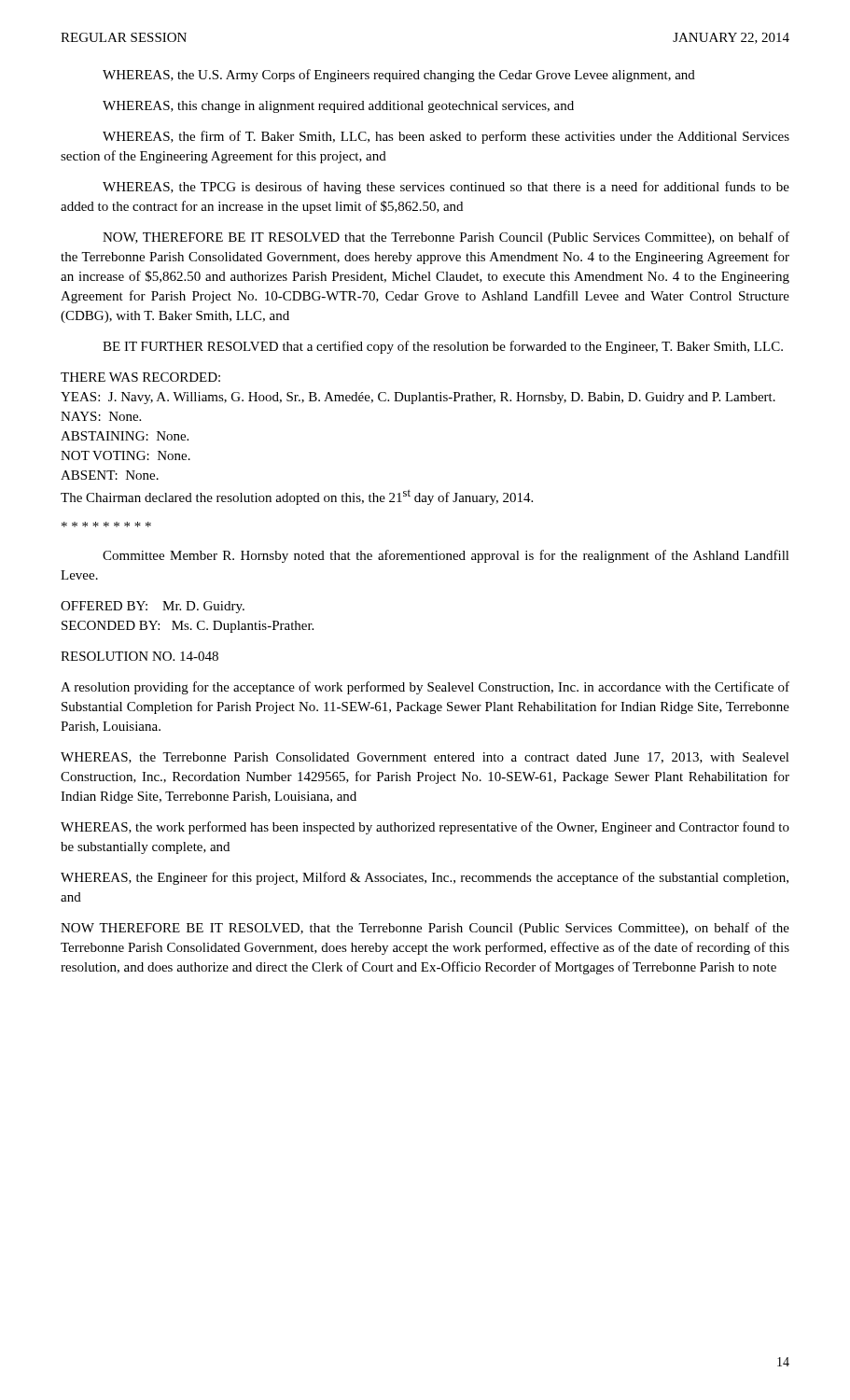Locate the region starting "WHEREAS, this change in alignment required additional geotechnical"
Screen dimensions: 1400x850
(x=338, y=105)
